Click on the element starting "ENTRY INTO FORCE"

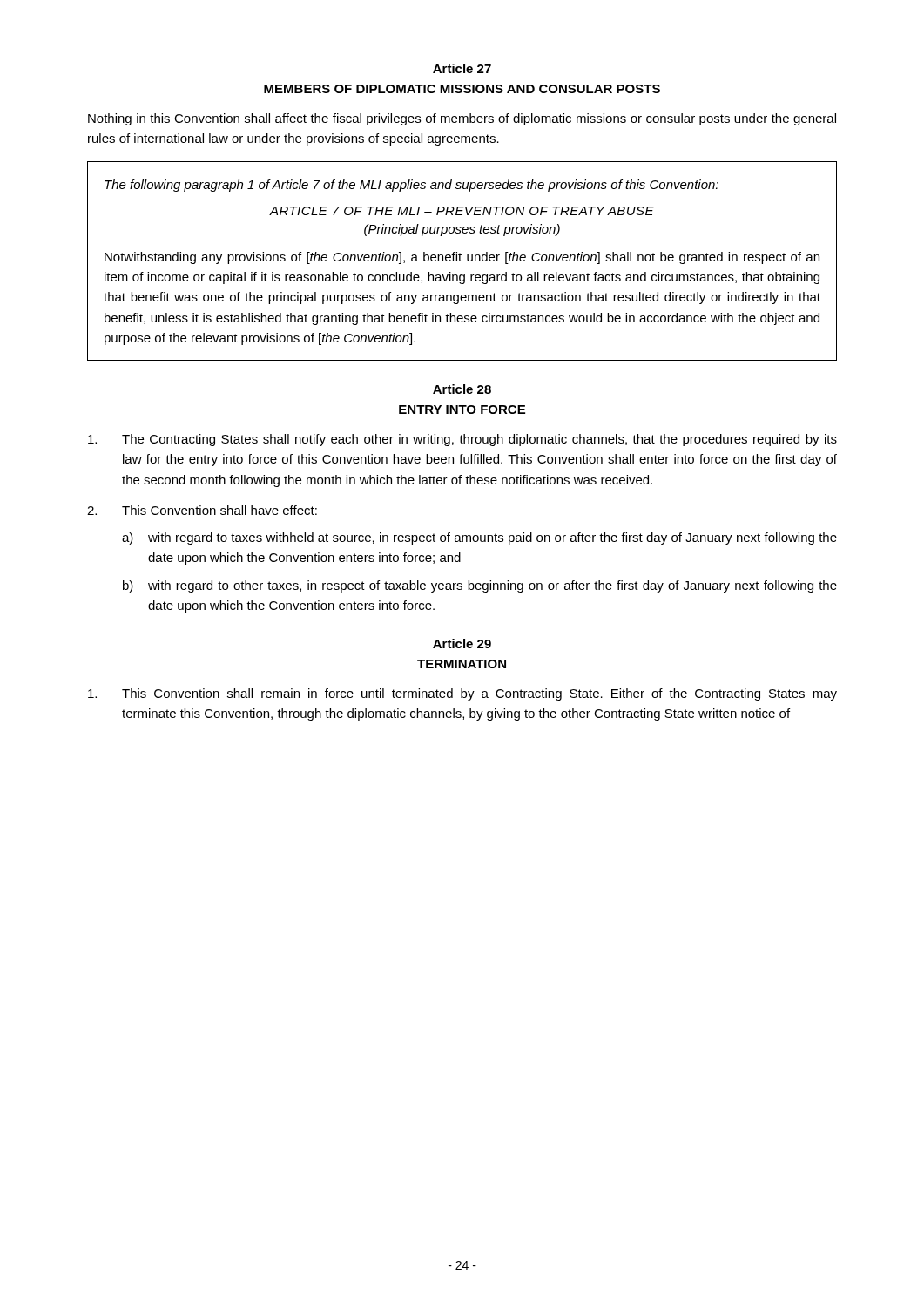[462, 409]
